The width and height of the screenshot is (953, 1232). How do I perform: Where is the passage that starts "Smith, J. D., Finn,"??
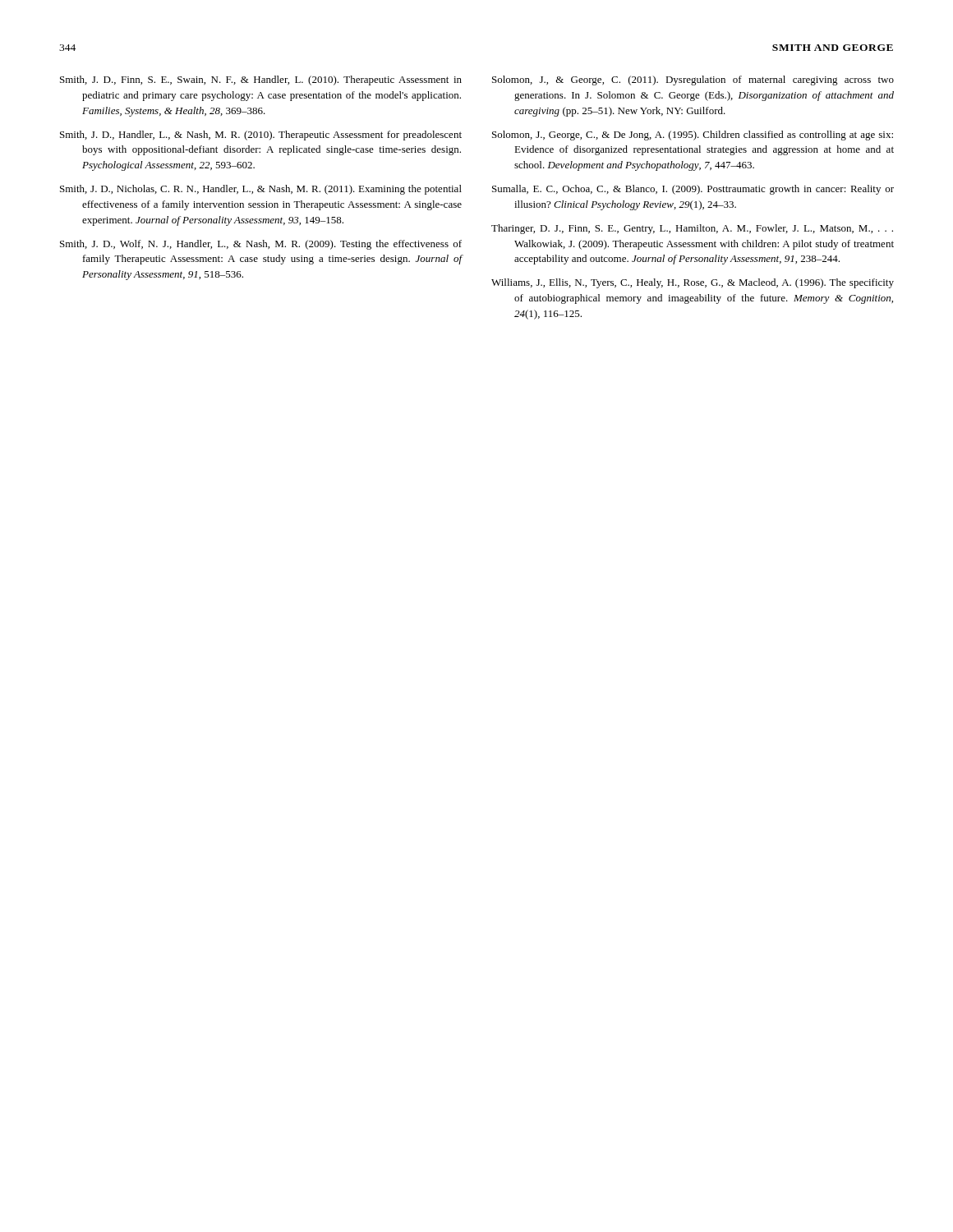(260, 95)
